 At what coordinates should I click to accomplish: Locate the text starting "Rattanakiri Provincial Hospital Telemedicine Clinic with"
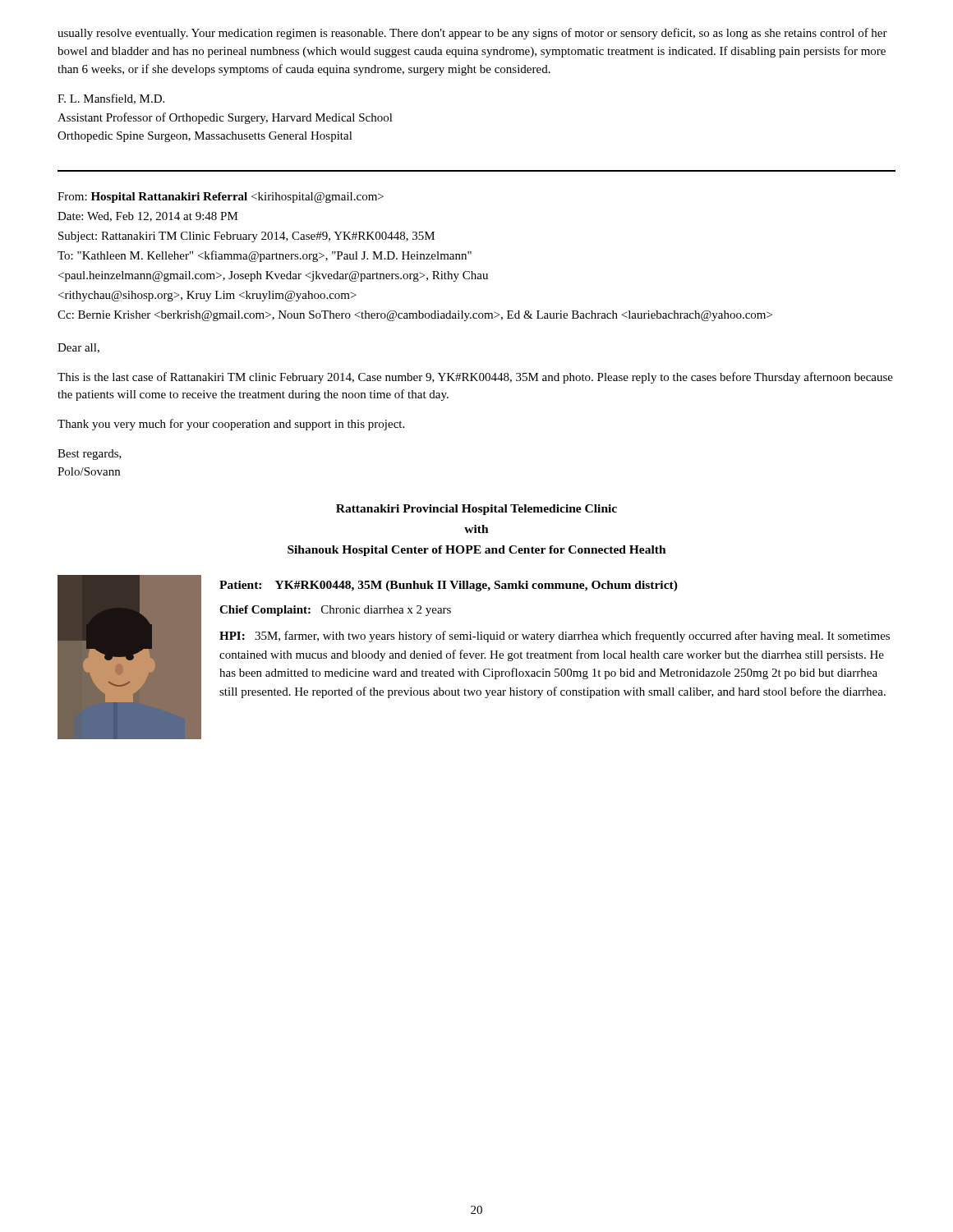476,529
